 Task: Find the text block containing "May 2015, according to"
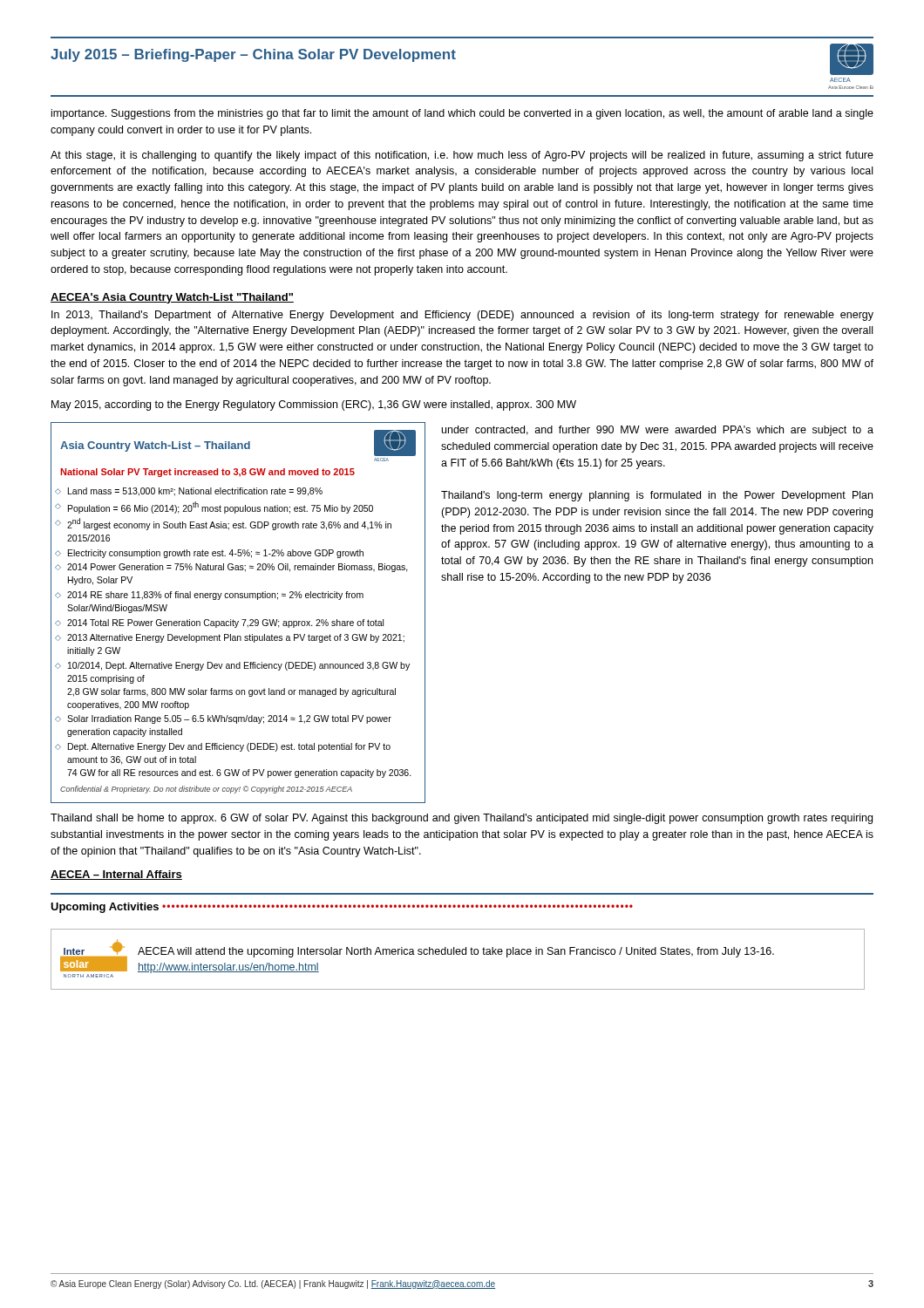pyautogui.click(x=313, y=405)
